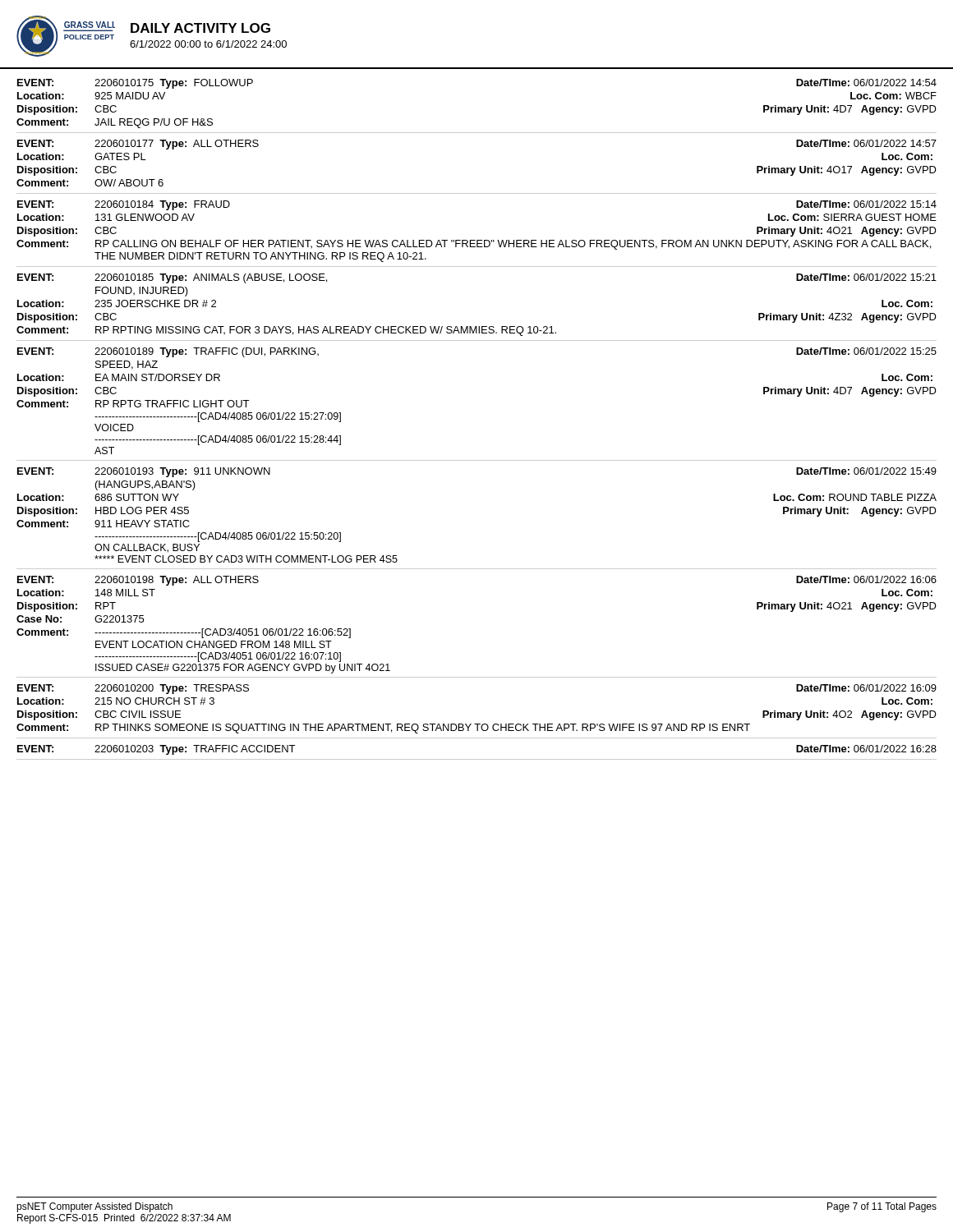Locate the table with the text "EVENT: 2206010200 Type:"

[x=476, y=708]
